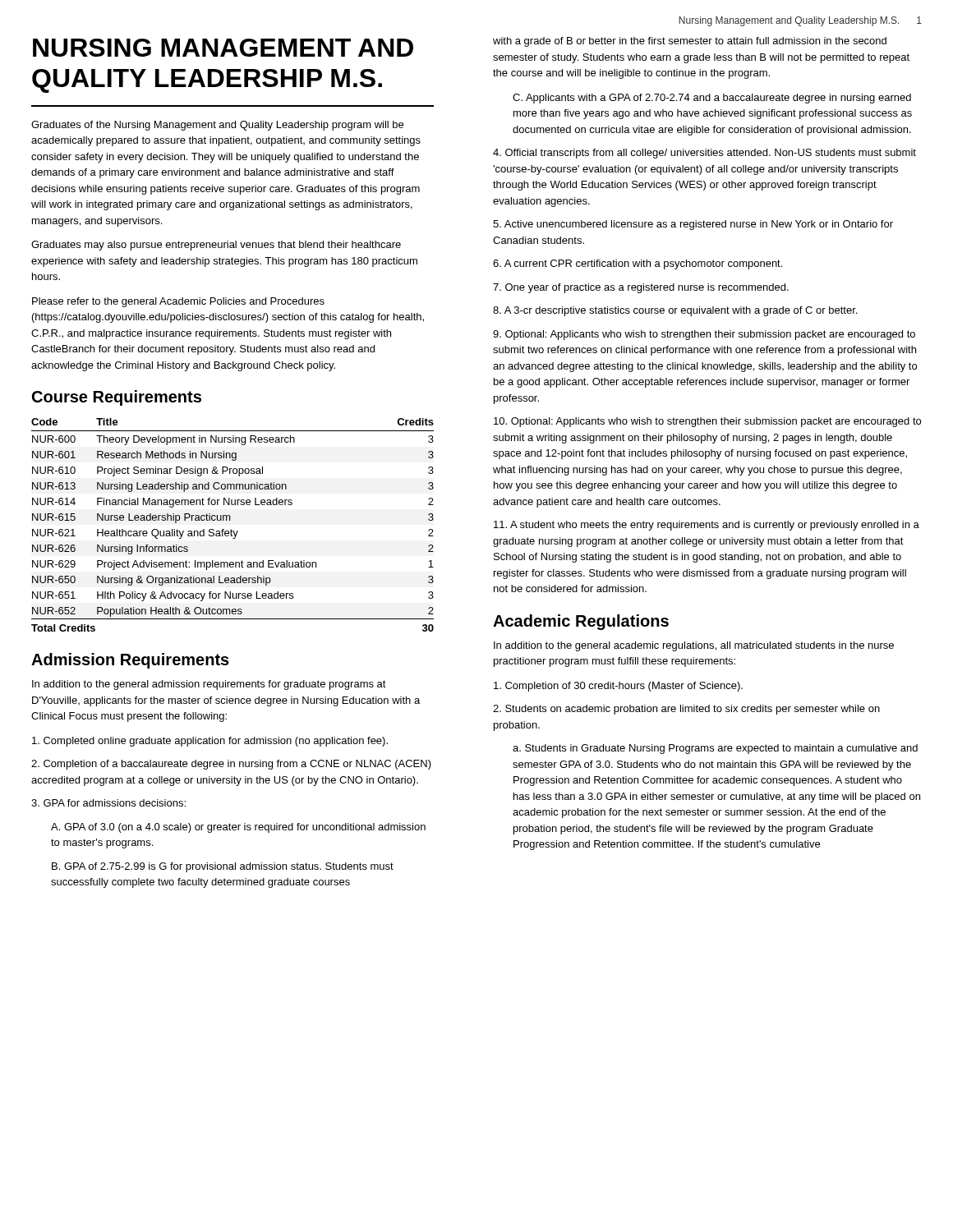
Task: Click on the list item that says "C. Applicants with"
Action: tap(712, 113)
